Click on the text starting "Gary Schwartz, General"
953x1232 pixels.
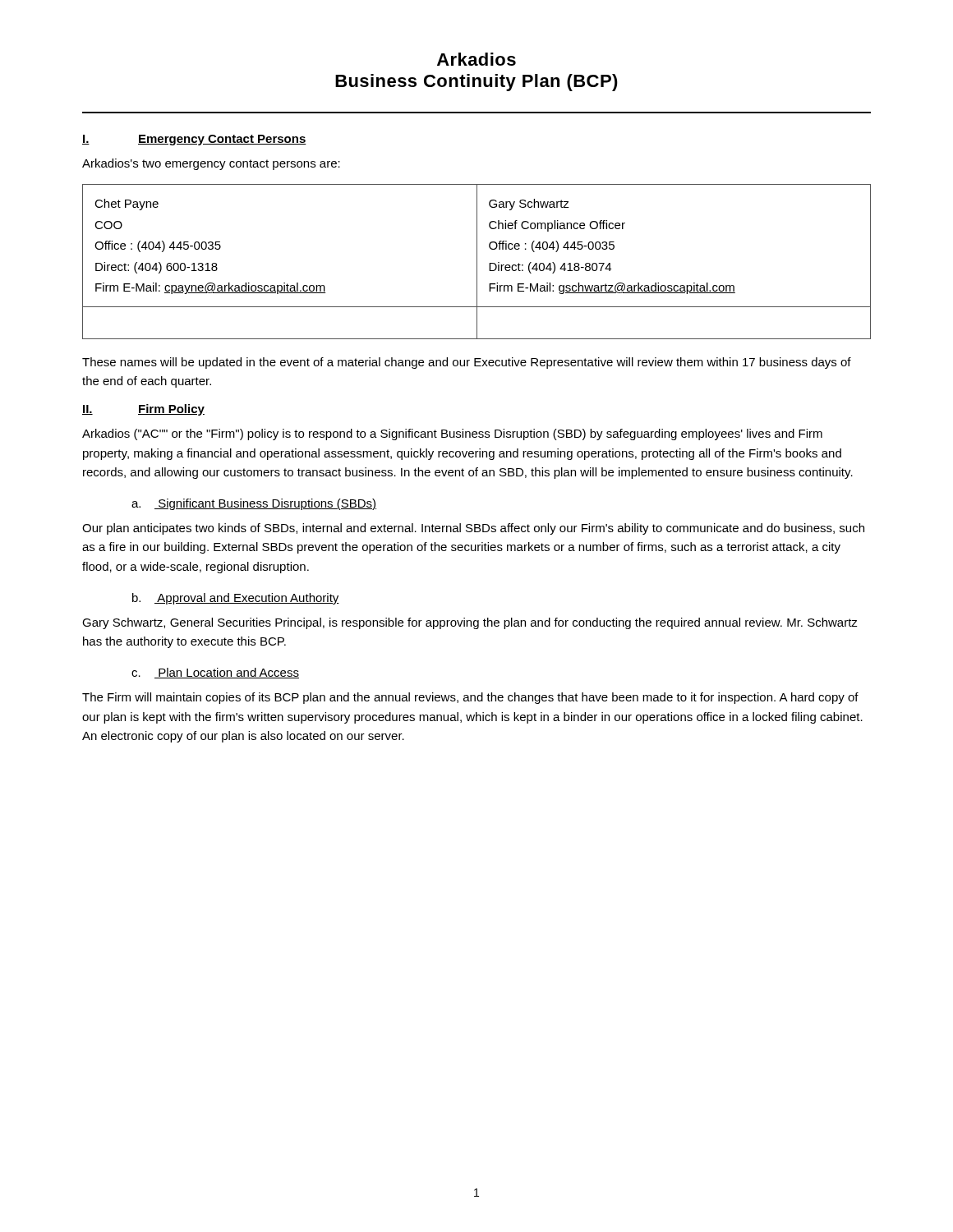(470, 632)
